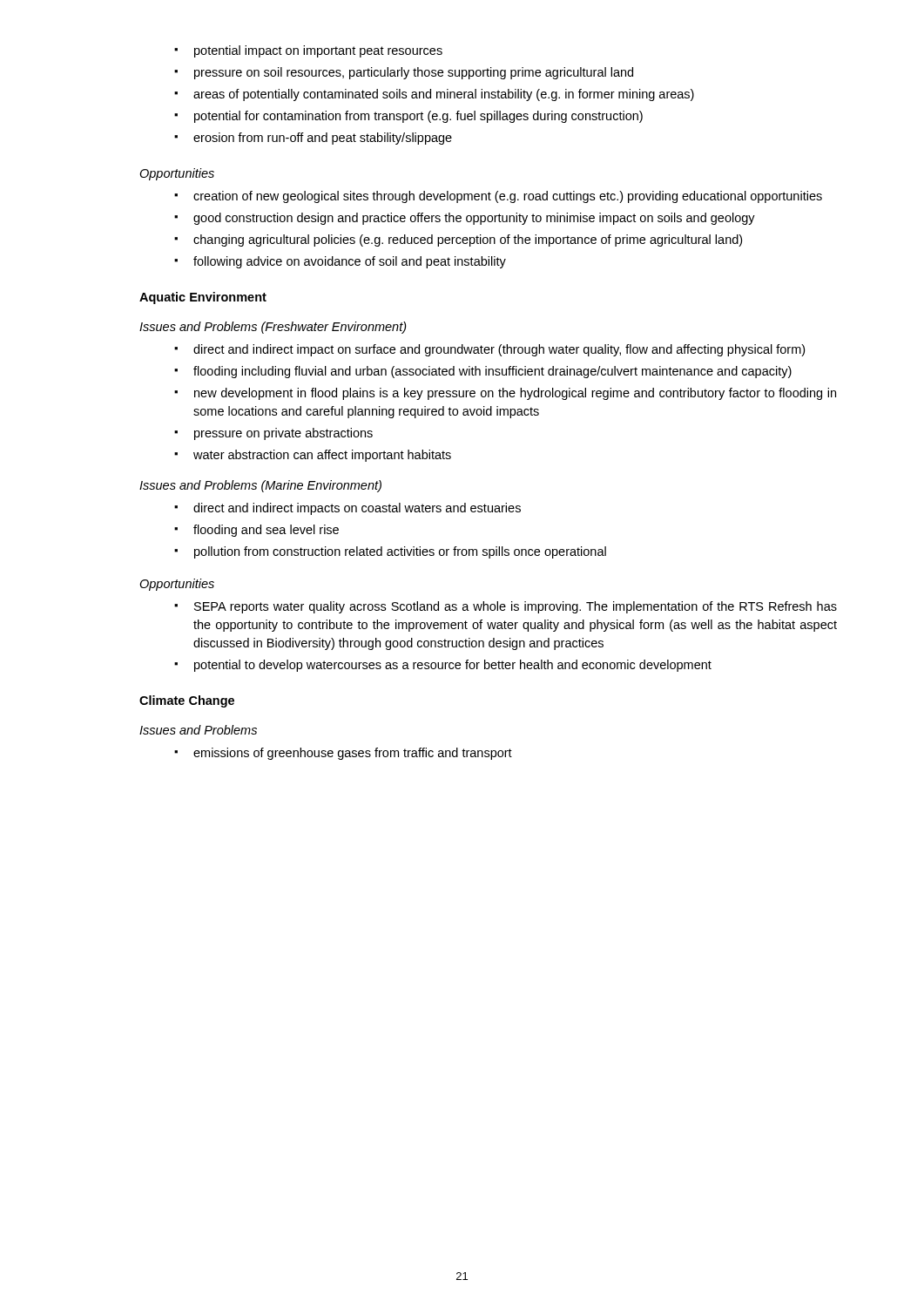Point to "Issues and Problems"

[x=198, y=730]
